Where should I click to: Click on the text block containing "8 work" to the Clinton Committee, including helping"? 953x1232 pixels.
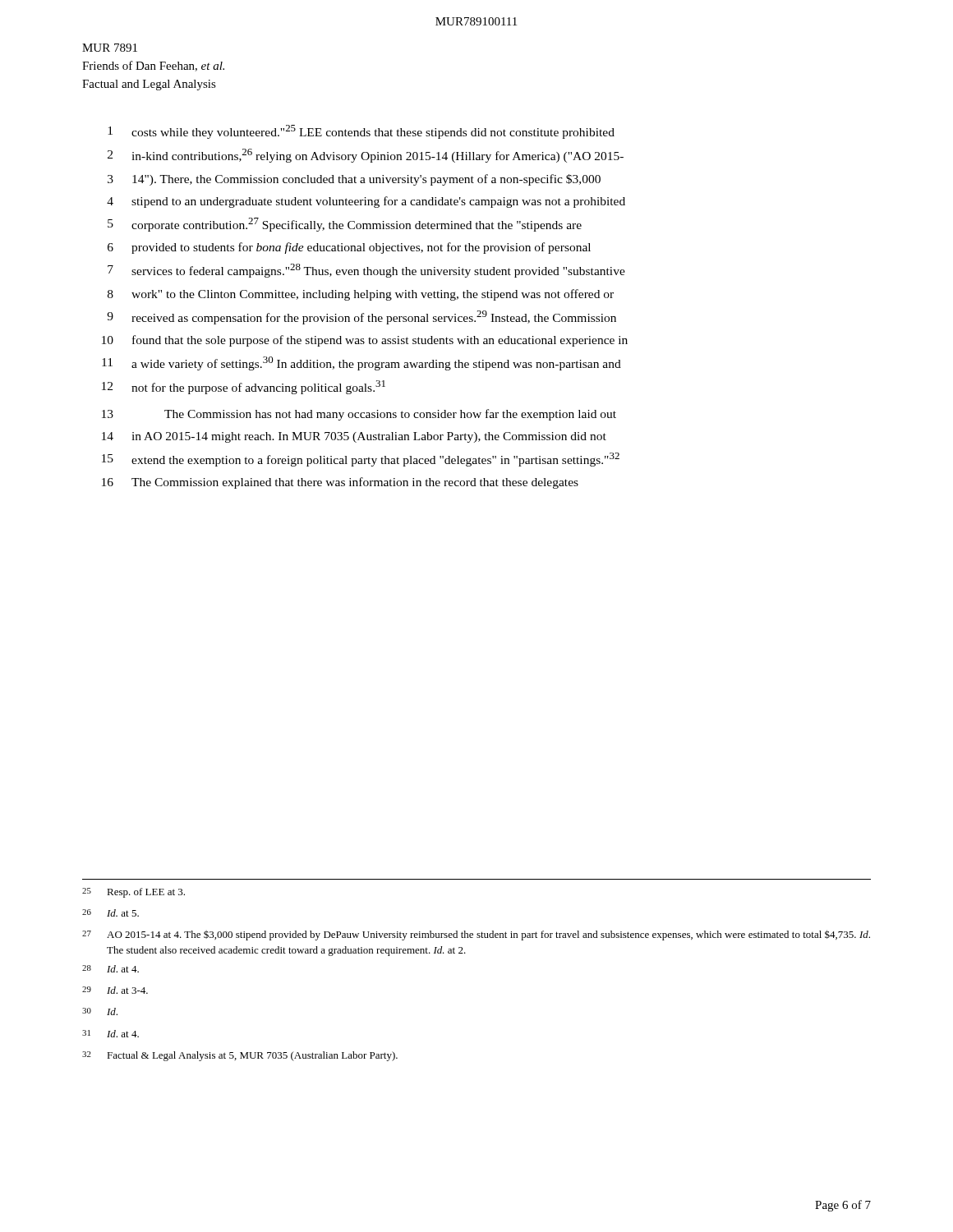click(x=476, y=293)
